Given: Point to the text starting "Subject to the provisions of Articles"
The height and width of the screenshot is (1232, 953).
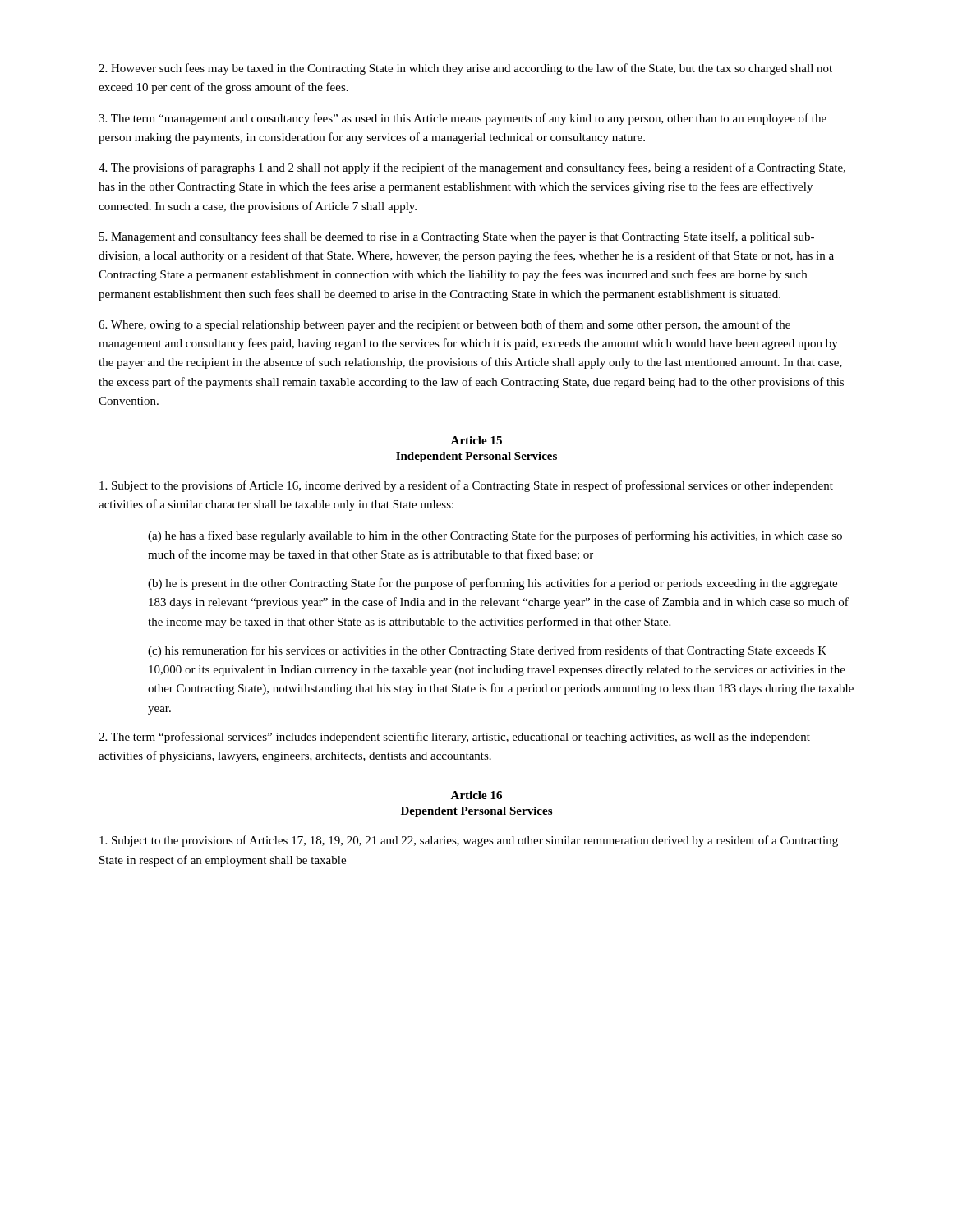Looking at the screenshot, I should 468,850.
